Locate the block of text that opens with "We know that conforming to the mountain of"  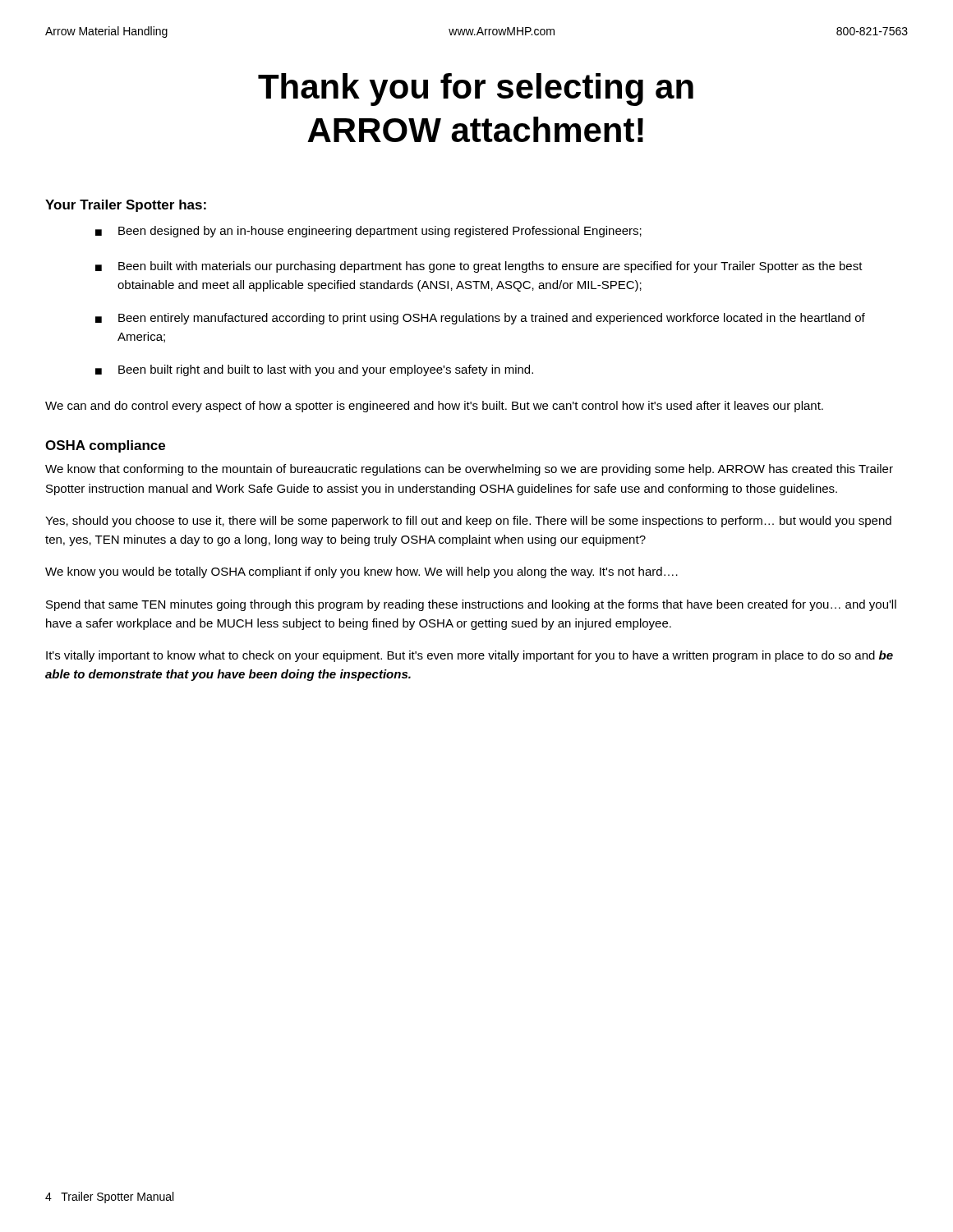click(469, 478)
